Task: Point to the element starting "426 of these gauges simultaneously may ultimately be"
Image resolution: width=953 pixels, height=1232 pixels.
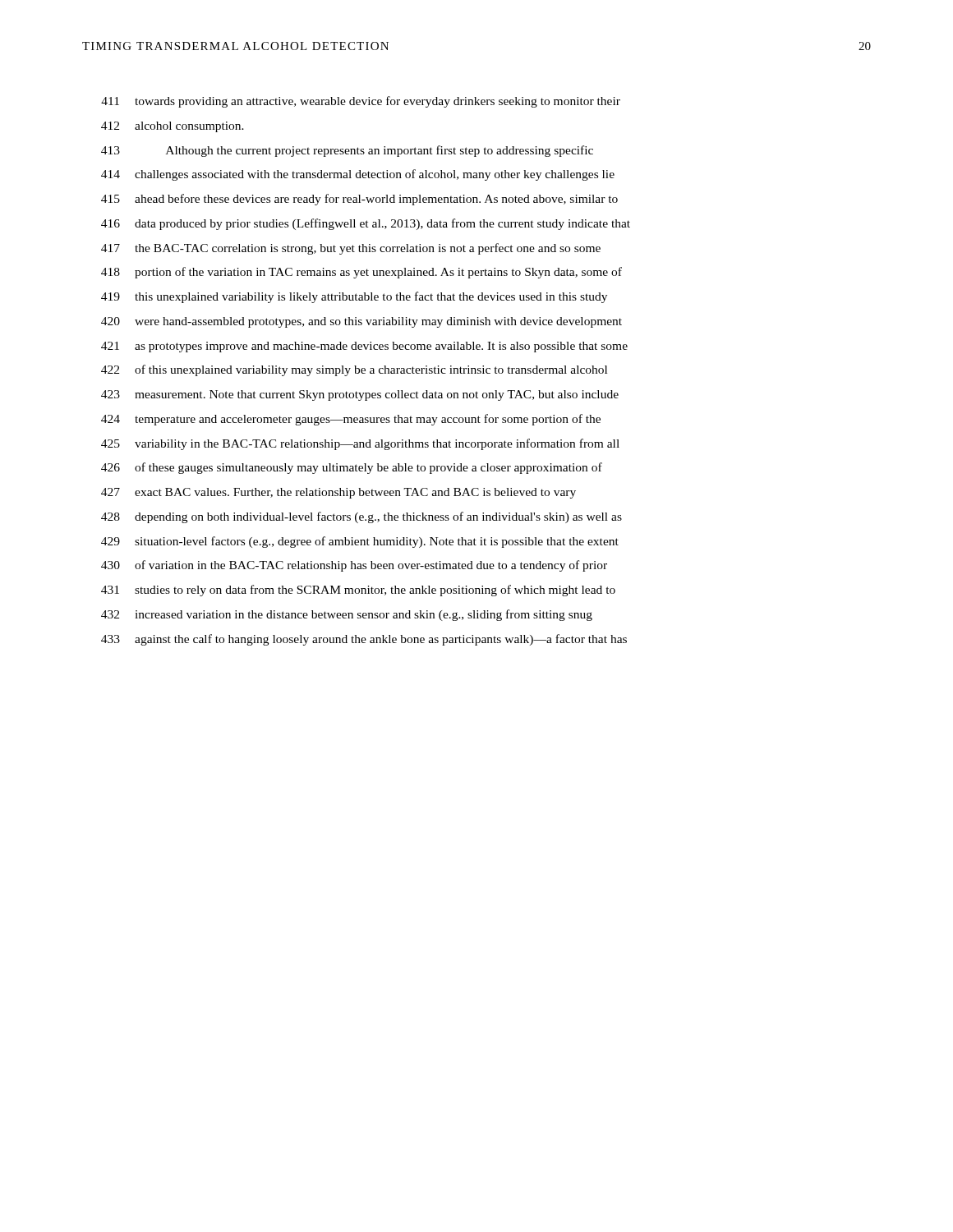Action: click(476, 467)
